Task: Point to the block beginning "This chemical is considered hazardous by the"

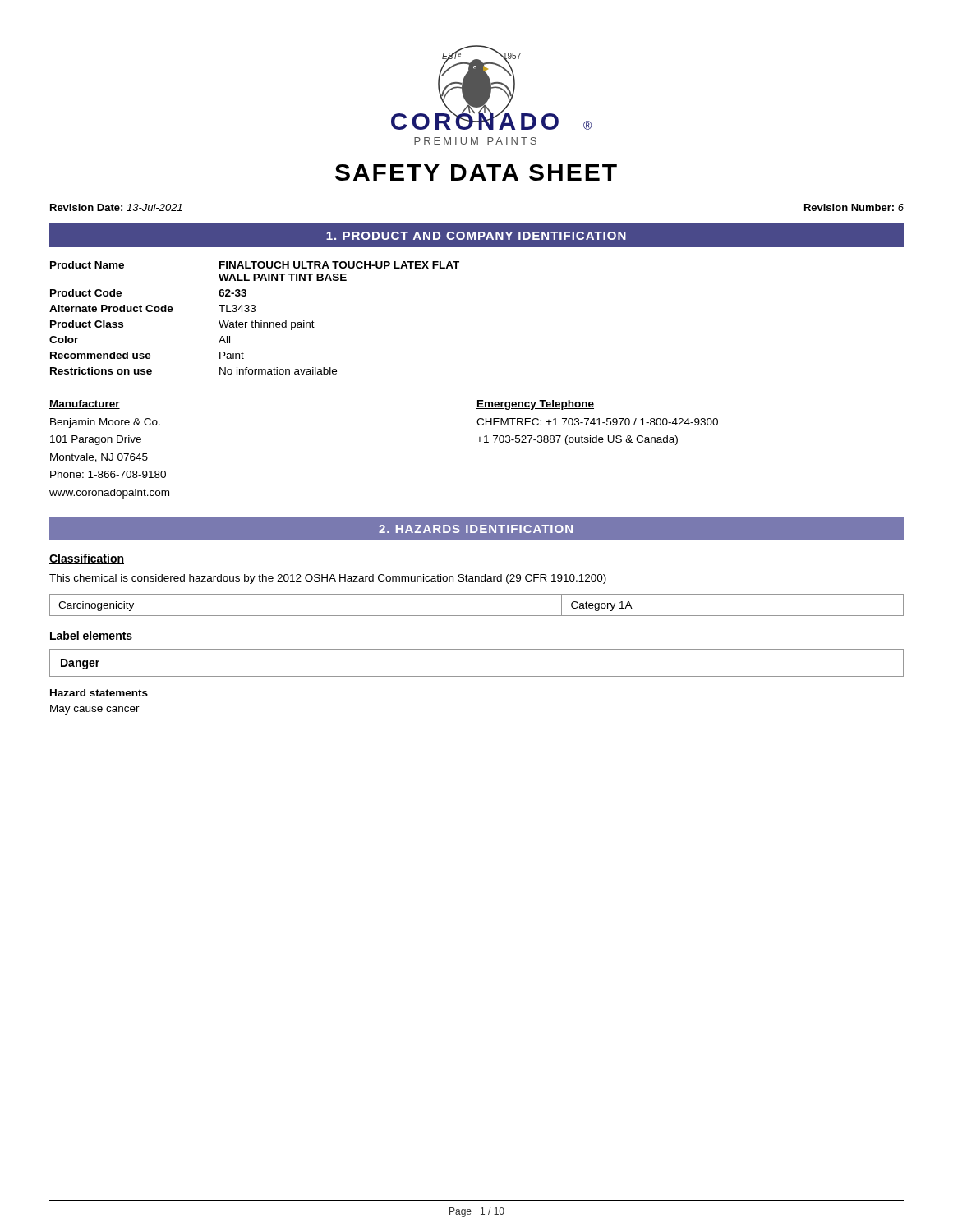Action: tap(328, 577)
